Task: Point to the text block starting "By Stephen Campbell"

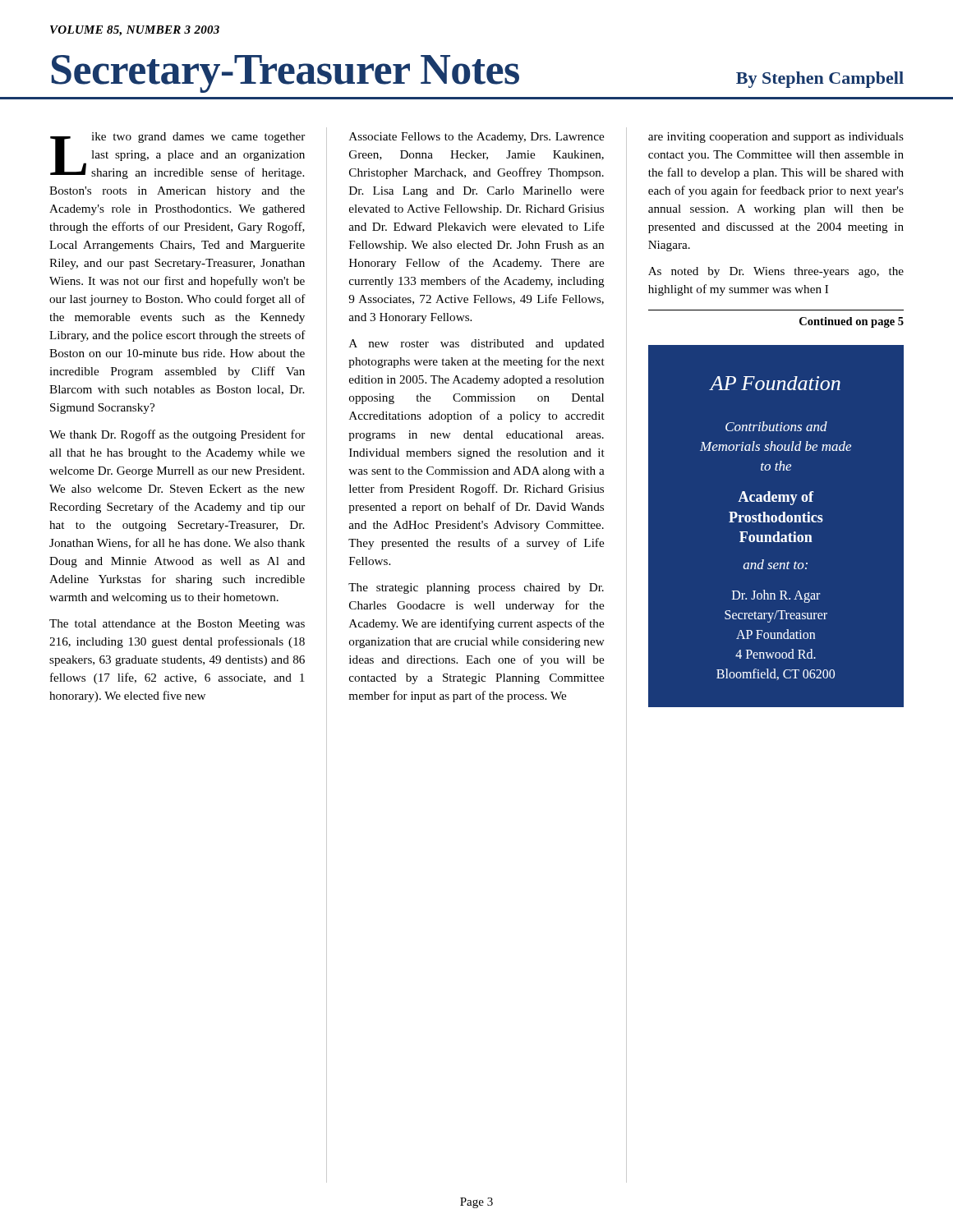Action: click(x=820, y=78)
